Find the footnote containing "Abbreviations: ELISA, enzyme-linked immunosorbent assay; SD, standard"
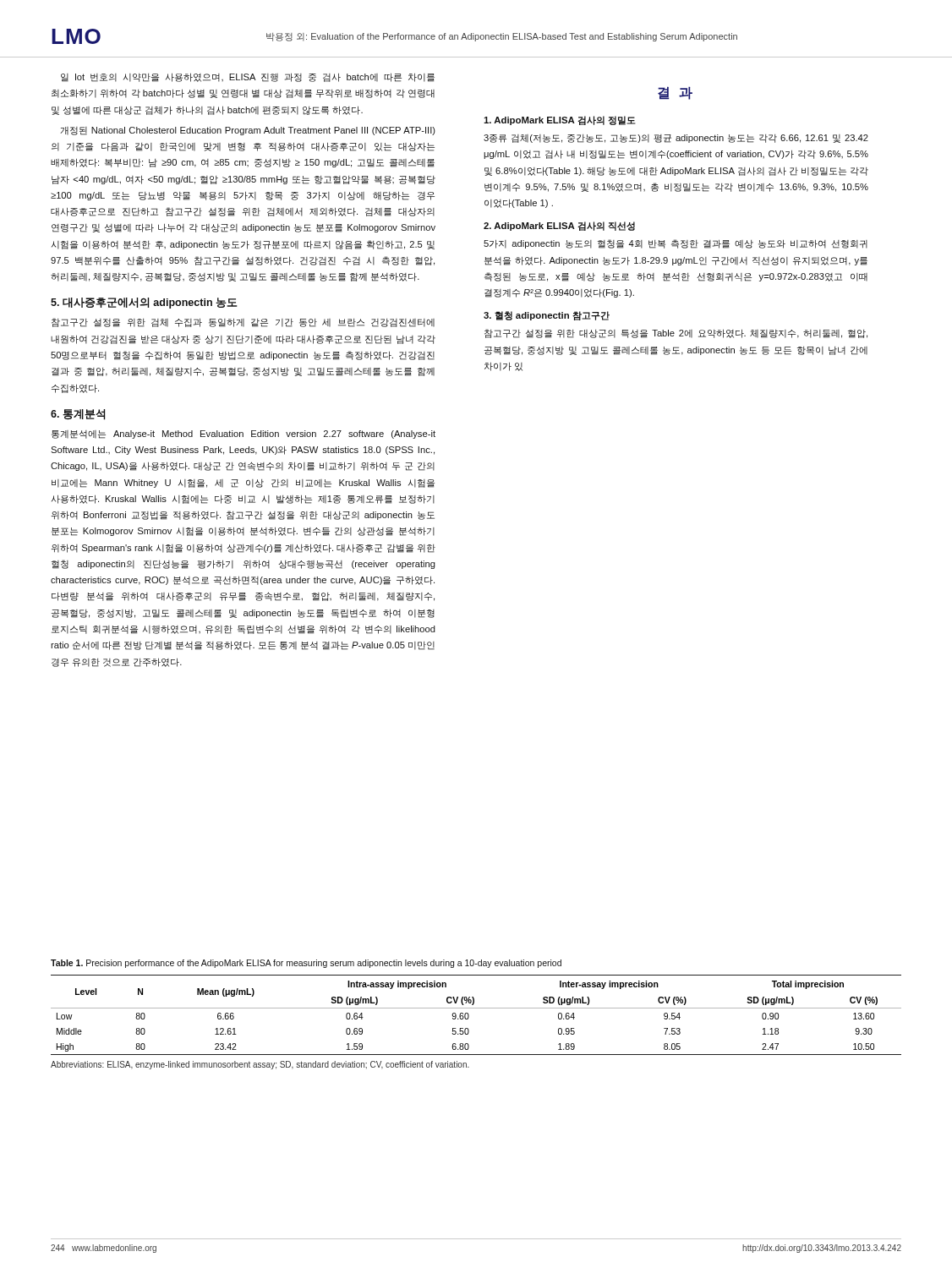This screenshot has width=952, height=1268. [260, 1064]
